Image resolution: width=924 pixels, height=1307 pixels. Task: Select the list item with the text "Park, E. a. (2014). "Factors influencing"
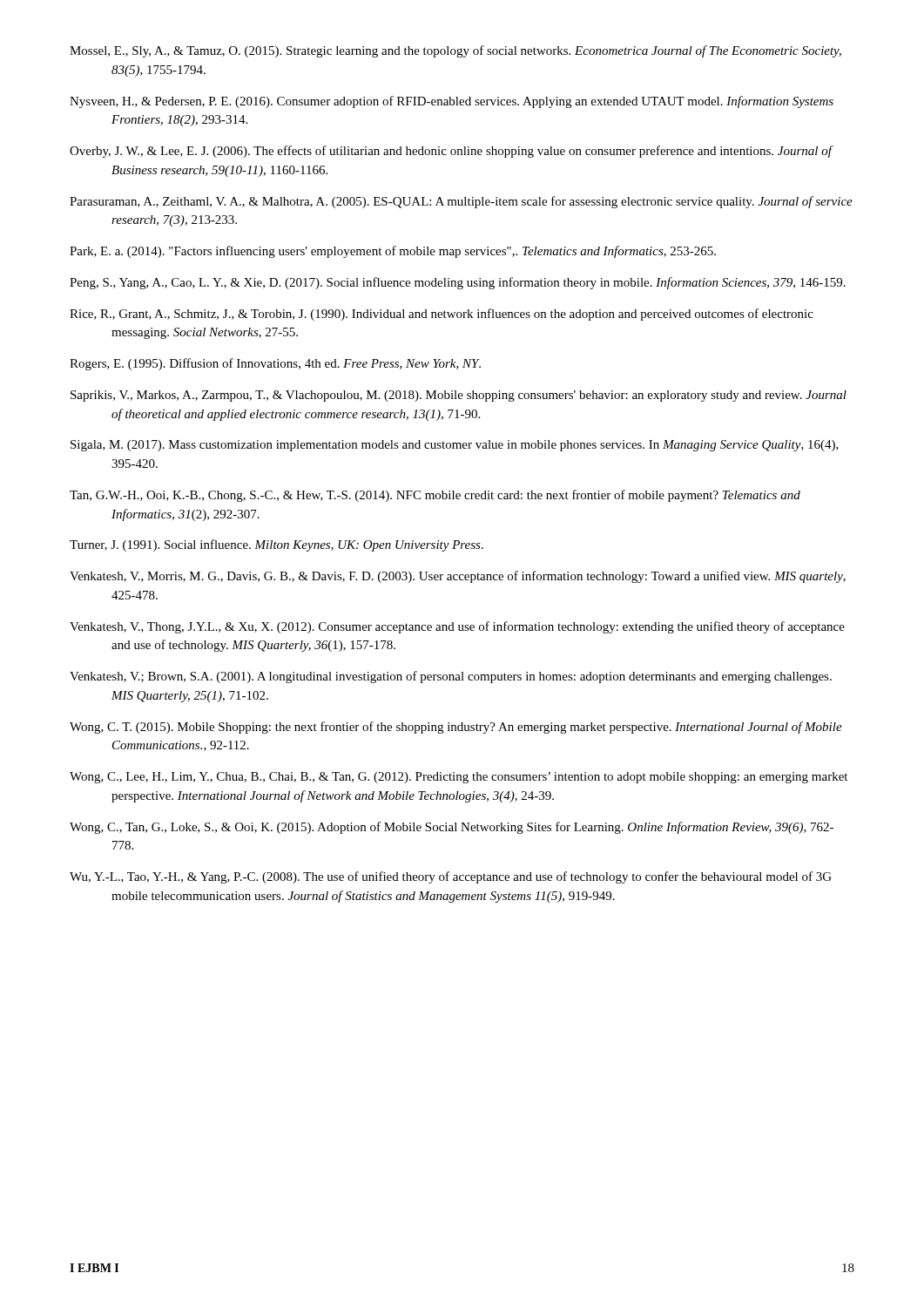(x=393, y=251)
